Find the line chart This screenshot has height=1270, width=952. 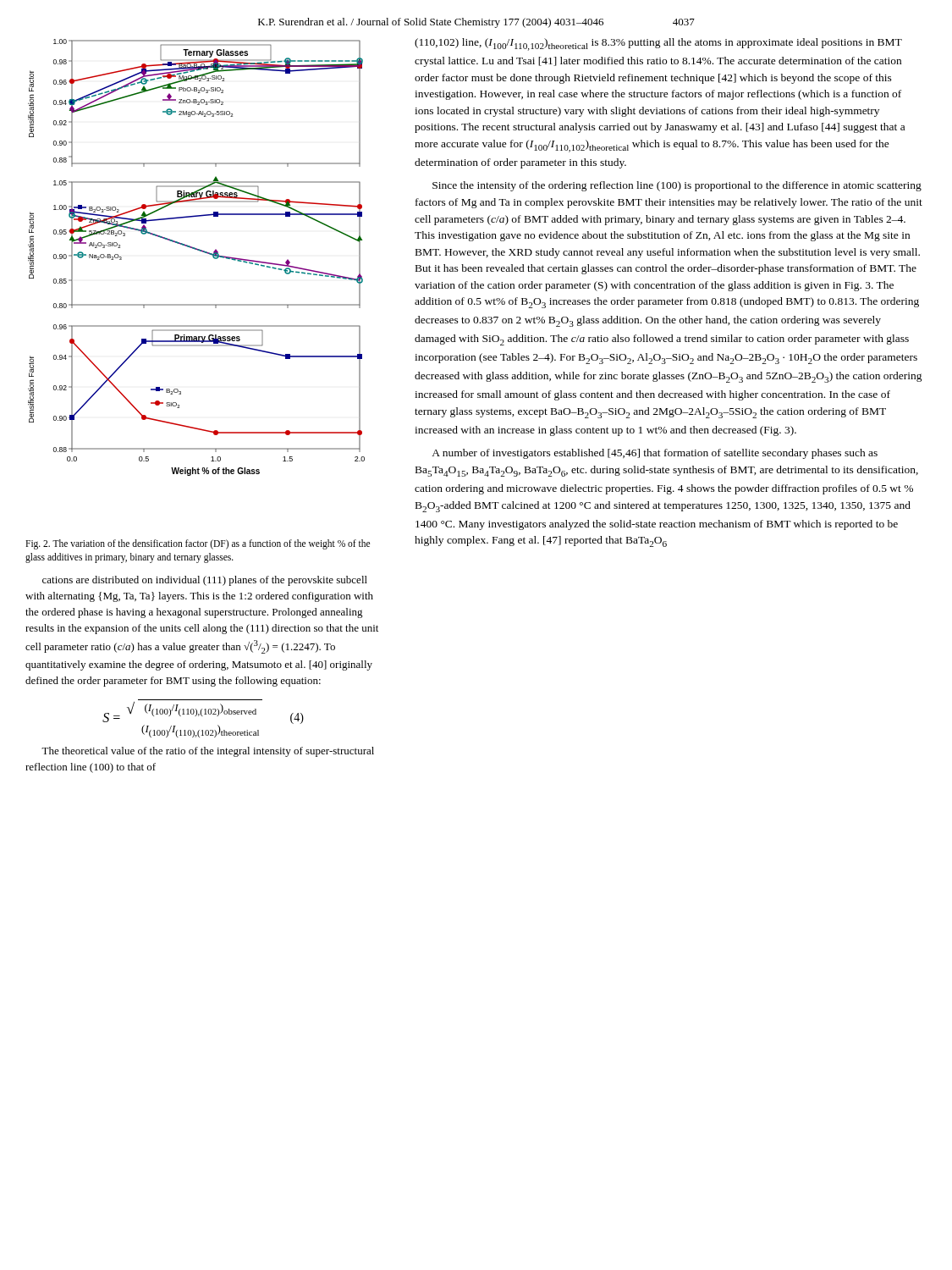pos(203,284)
